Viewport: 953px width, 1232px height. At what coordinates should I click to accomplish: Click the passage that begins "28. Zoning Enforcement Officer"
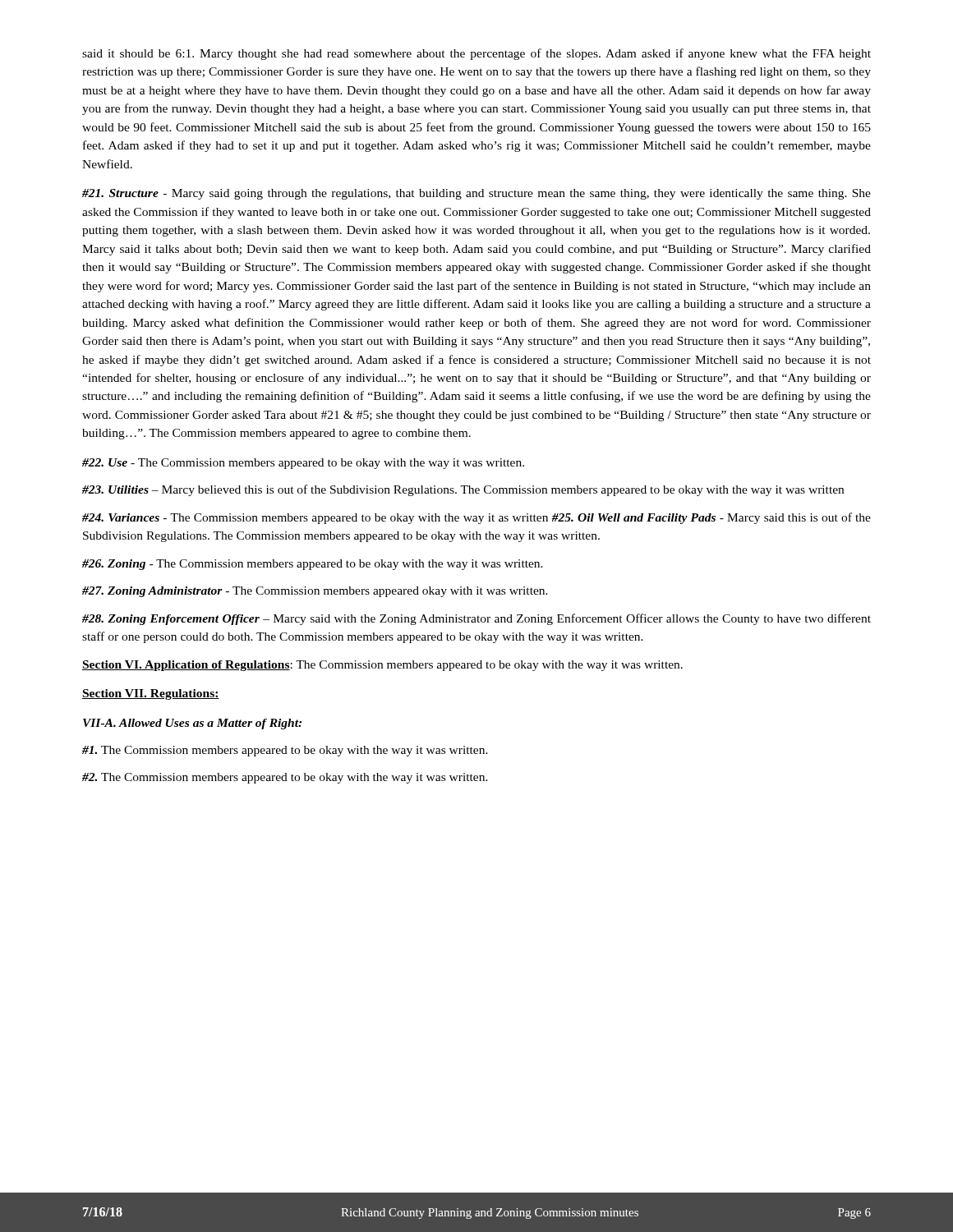coord(476,628)
